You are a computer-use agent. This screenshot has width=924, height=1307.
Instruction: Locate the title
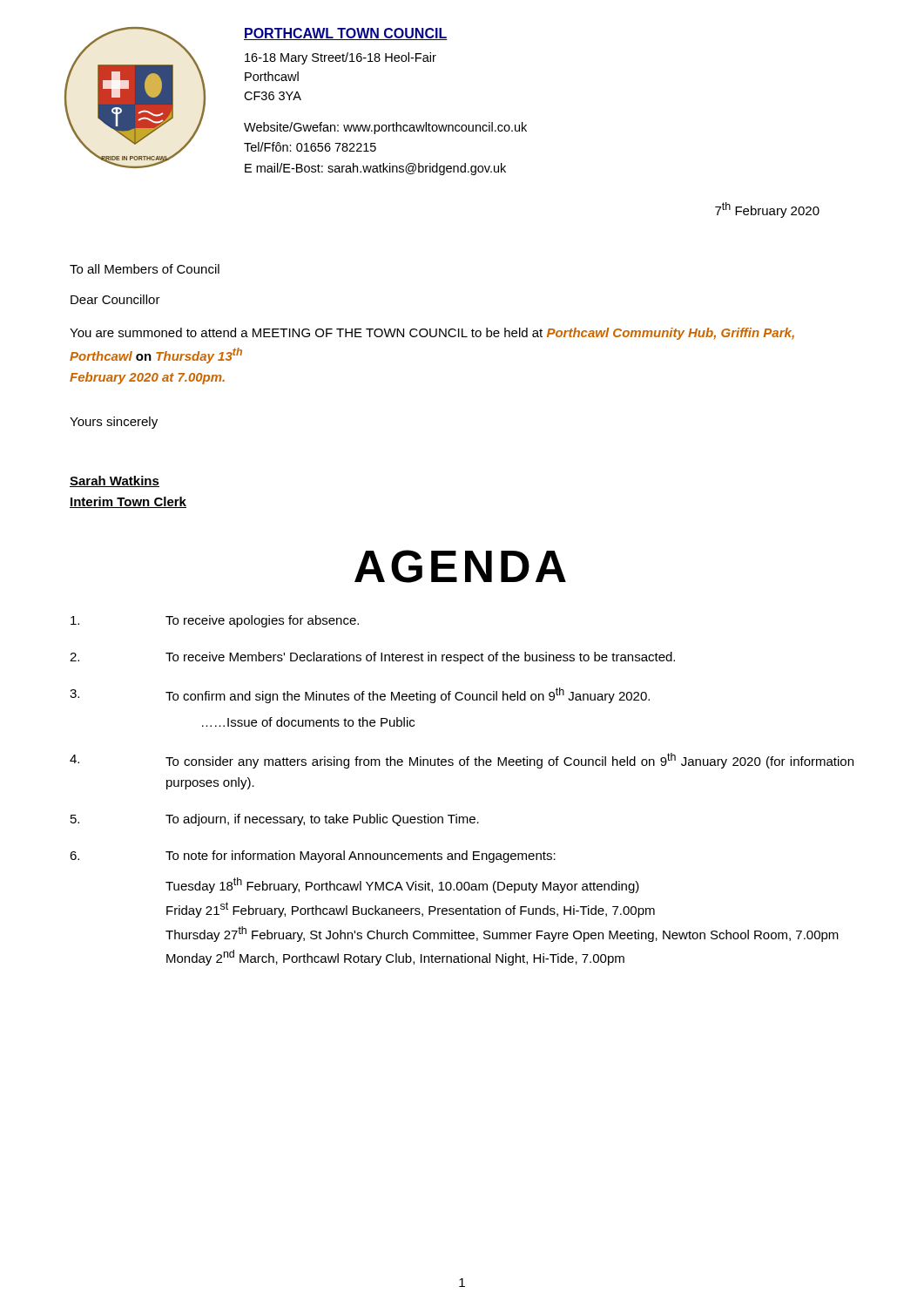coord(462,566)
